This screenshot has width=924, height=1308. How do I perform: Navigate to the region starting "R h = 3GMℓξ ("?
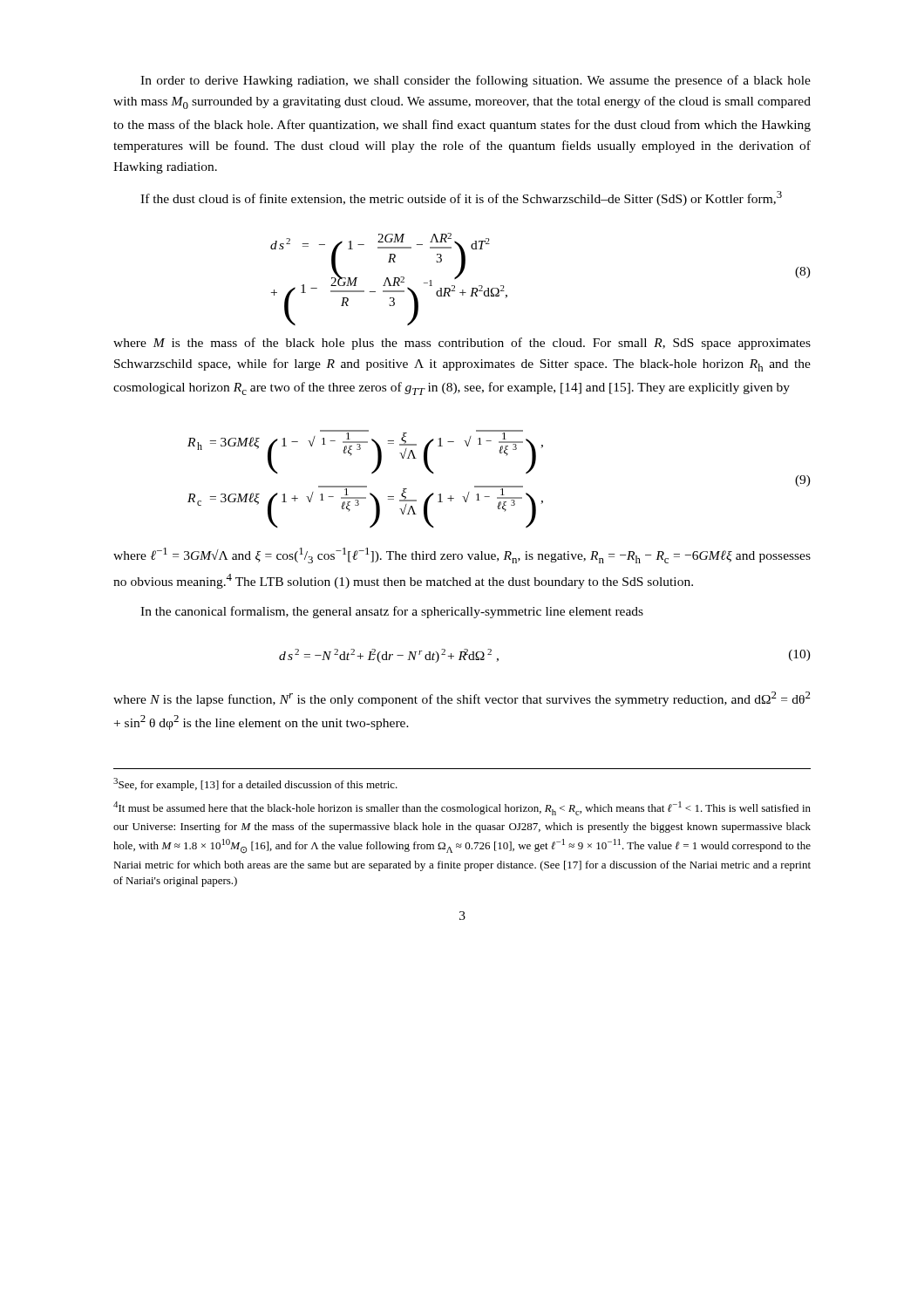pos(462,471)
